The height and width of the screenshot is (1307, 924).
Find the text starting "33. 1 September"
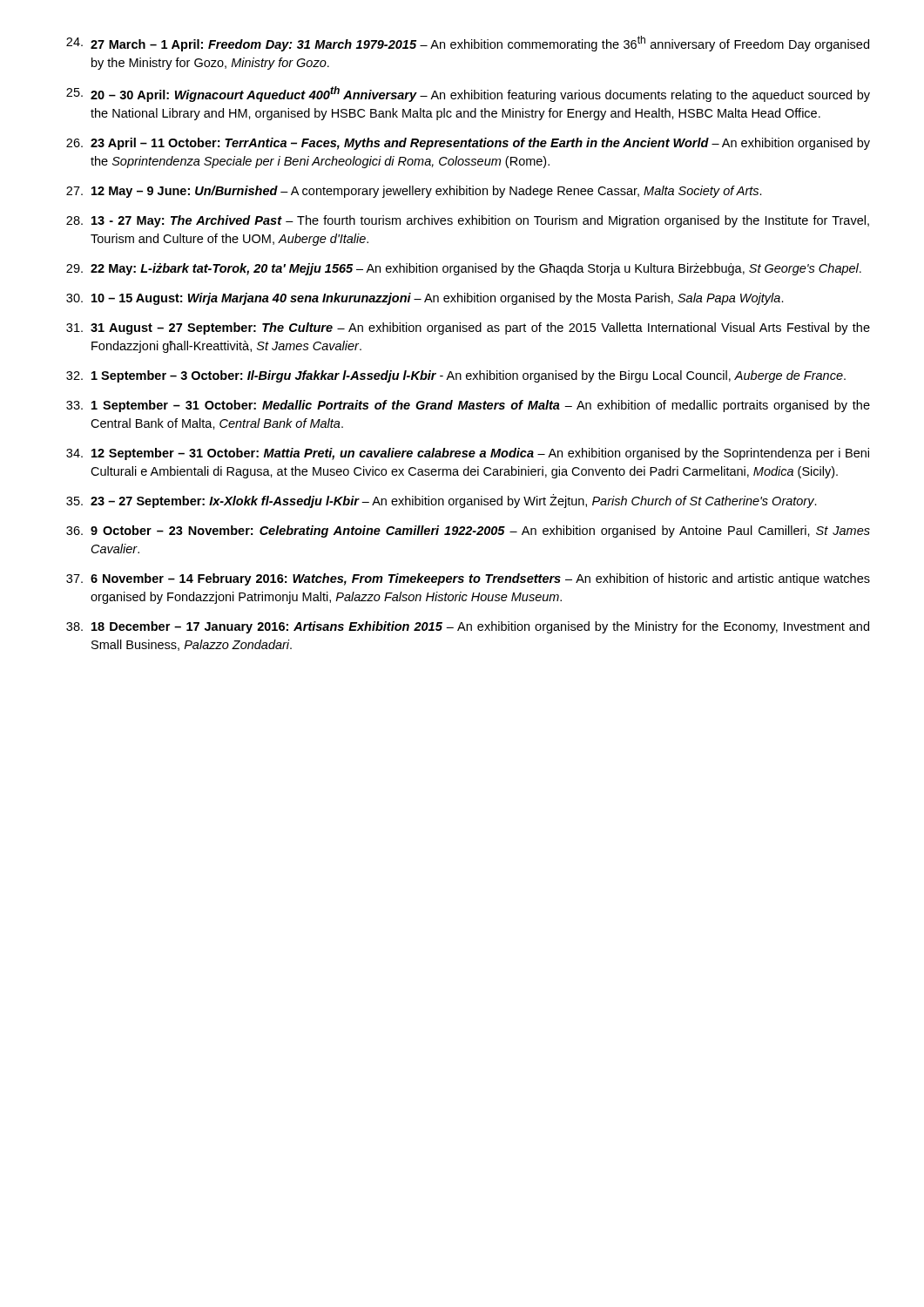[x=462, y=415]
